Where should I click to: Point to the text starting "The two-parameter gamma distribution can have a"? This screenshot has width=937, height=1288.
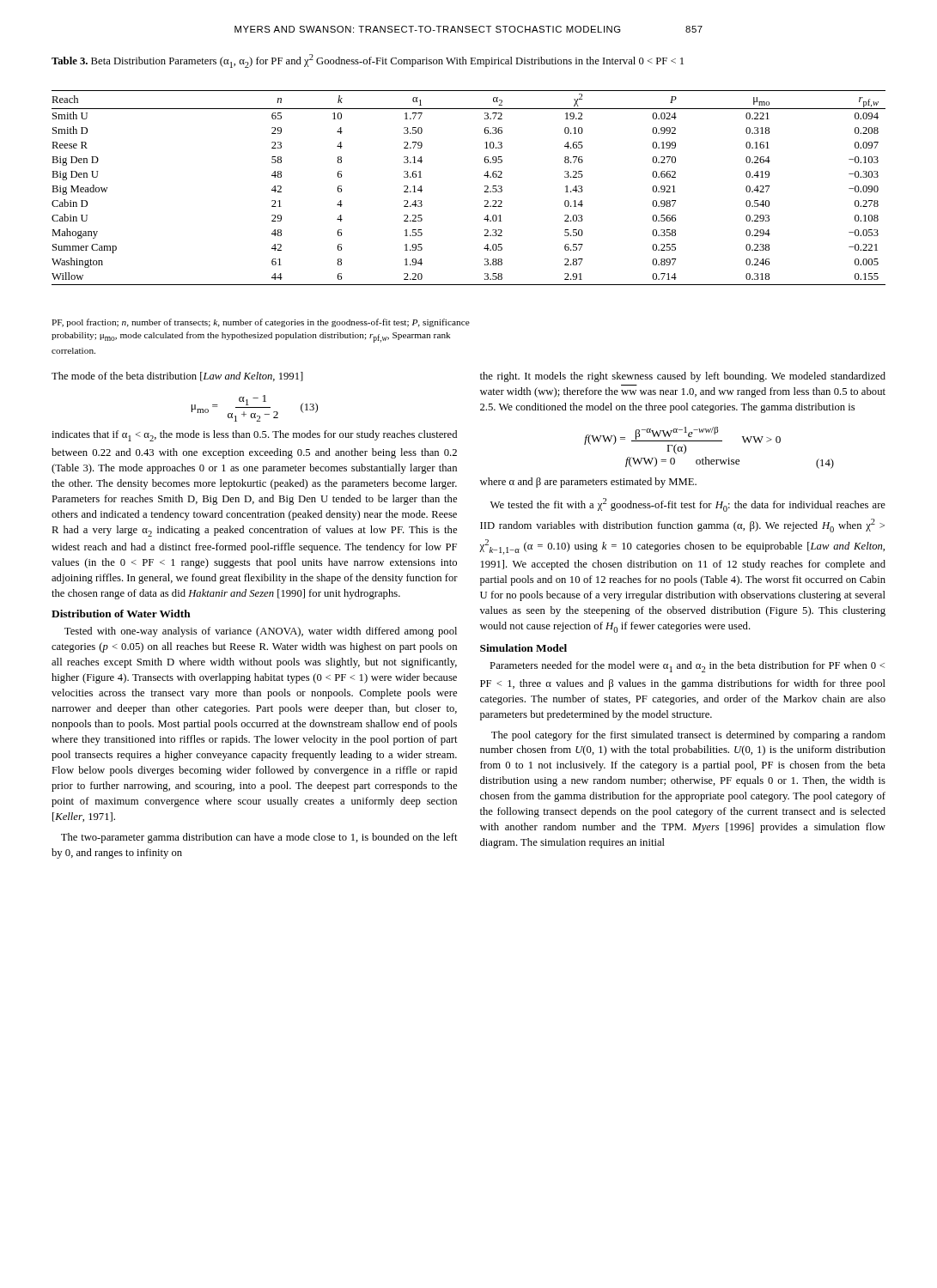[x=254, y=845]
